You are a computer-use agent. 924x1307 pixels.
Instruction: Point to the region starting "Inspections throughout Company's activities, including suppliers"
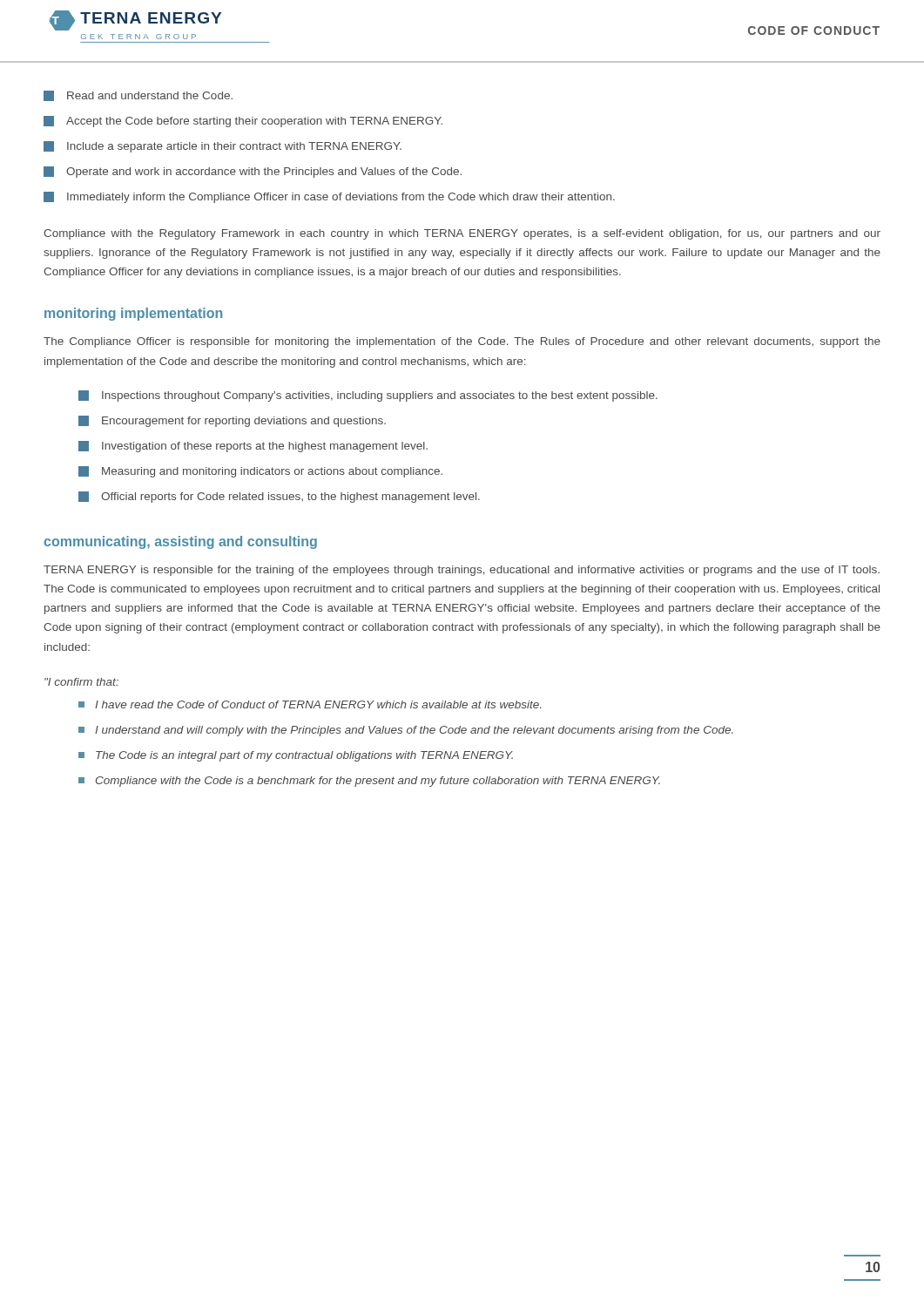pyautogui.click(x=479, y=396)
